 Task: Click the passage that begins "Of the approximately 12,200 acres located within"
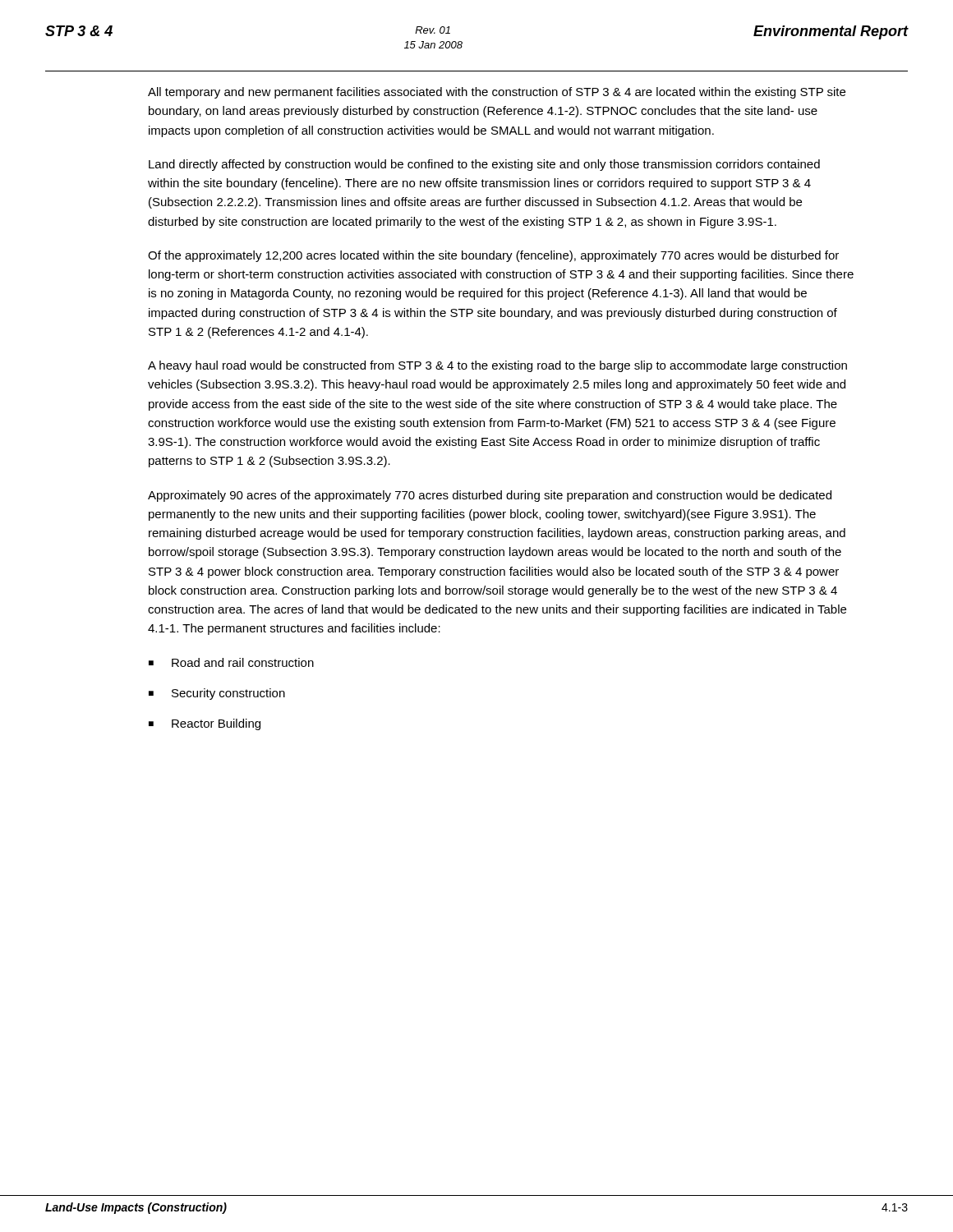point(501,293)
